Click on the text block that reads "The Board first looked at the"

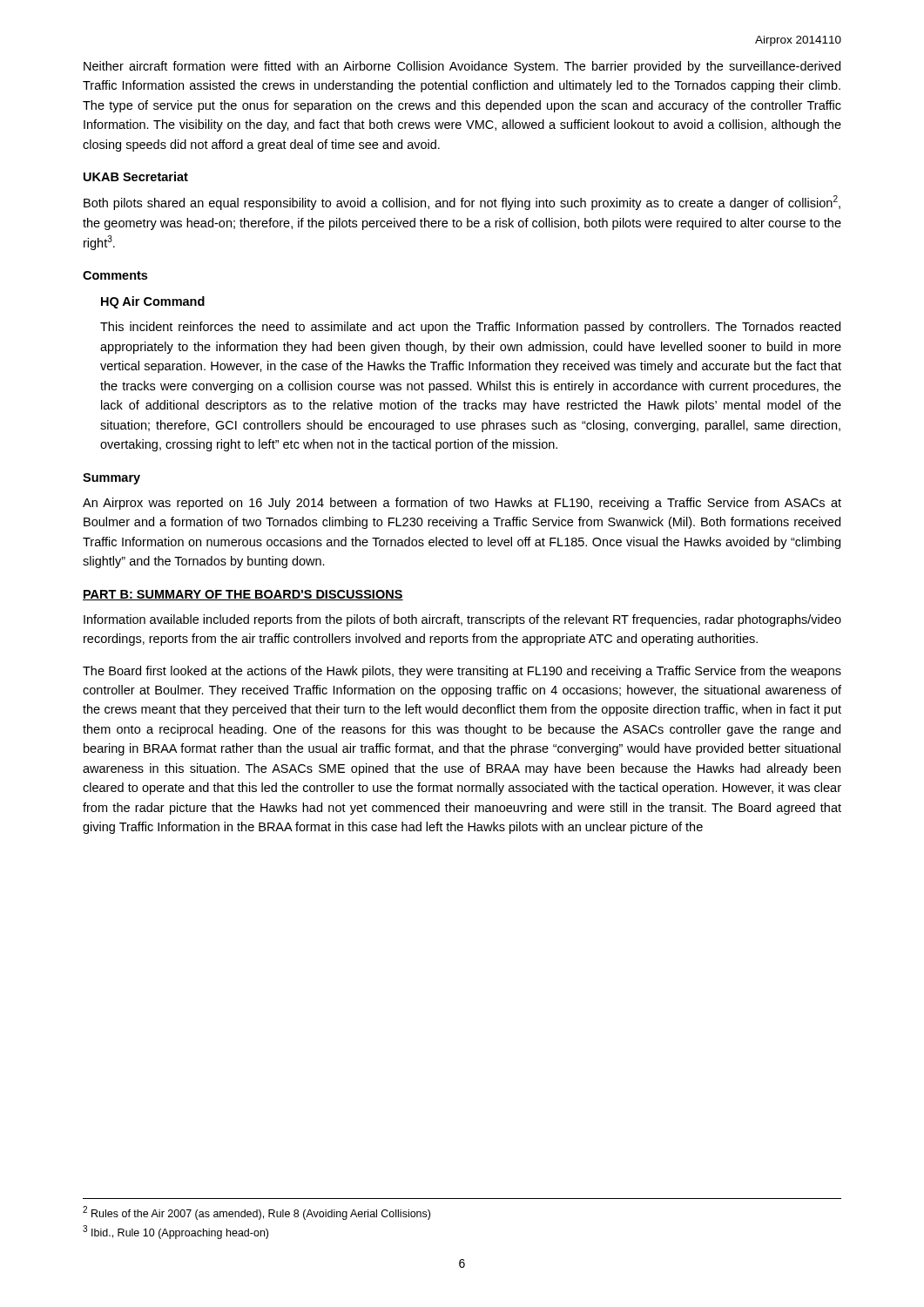(x=462, y=749)
